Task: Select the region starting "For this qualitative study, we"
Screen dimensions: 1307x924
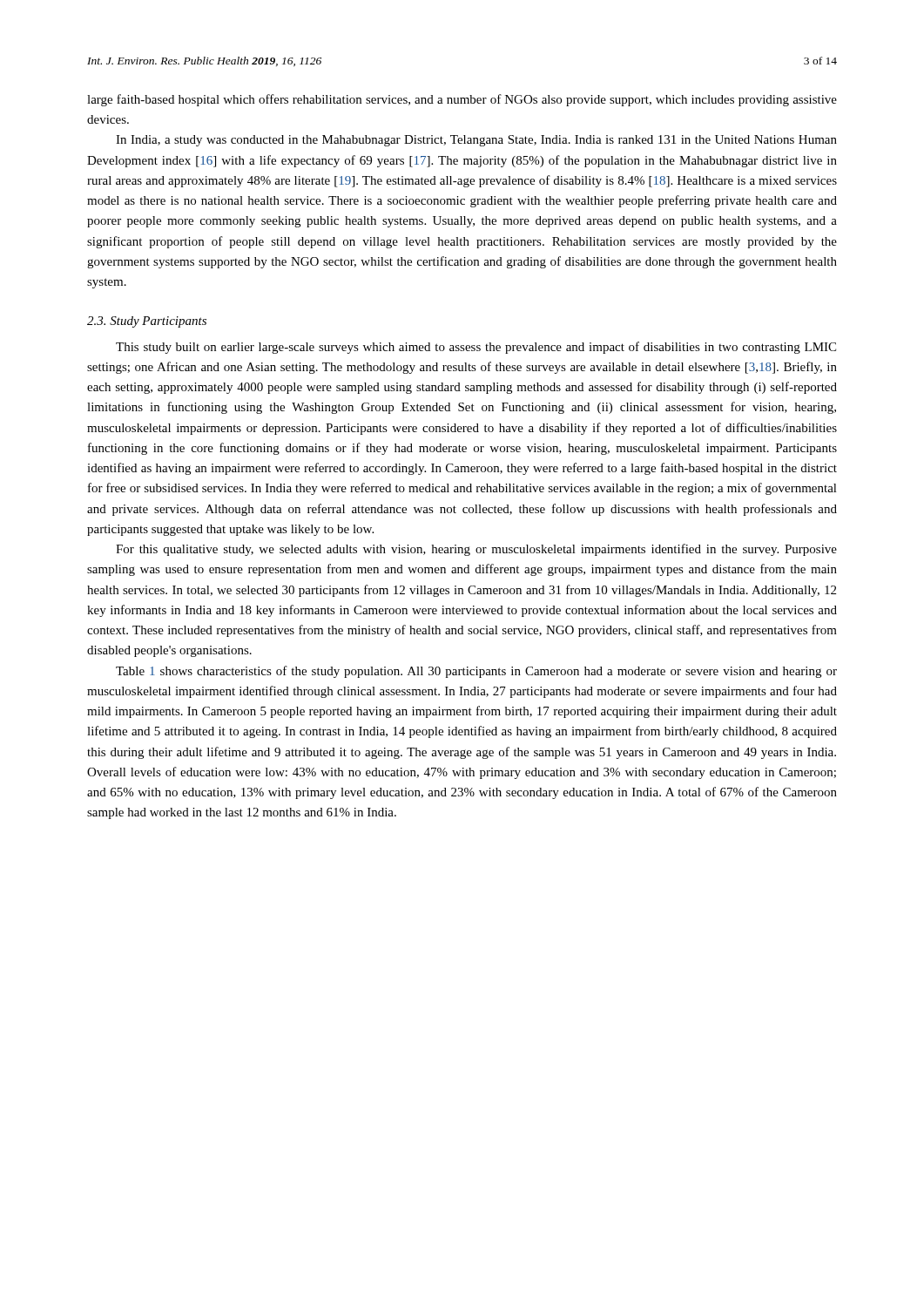Action: [462, 600]
